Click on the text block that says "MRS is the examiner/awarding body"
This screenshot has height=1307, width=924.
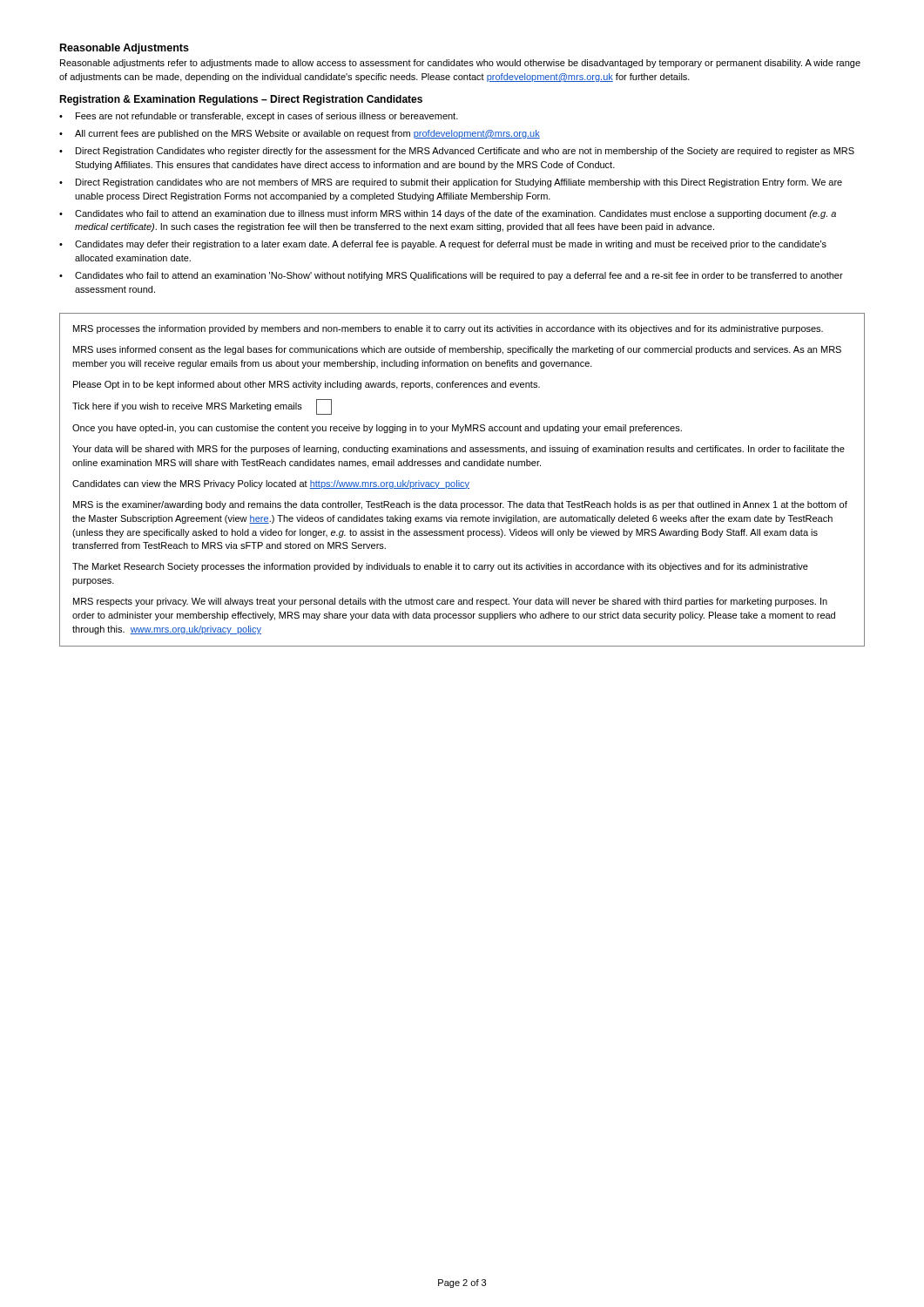(x=460, y=525)
